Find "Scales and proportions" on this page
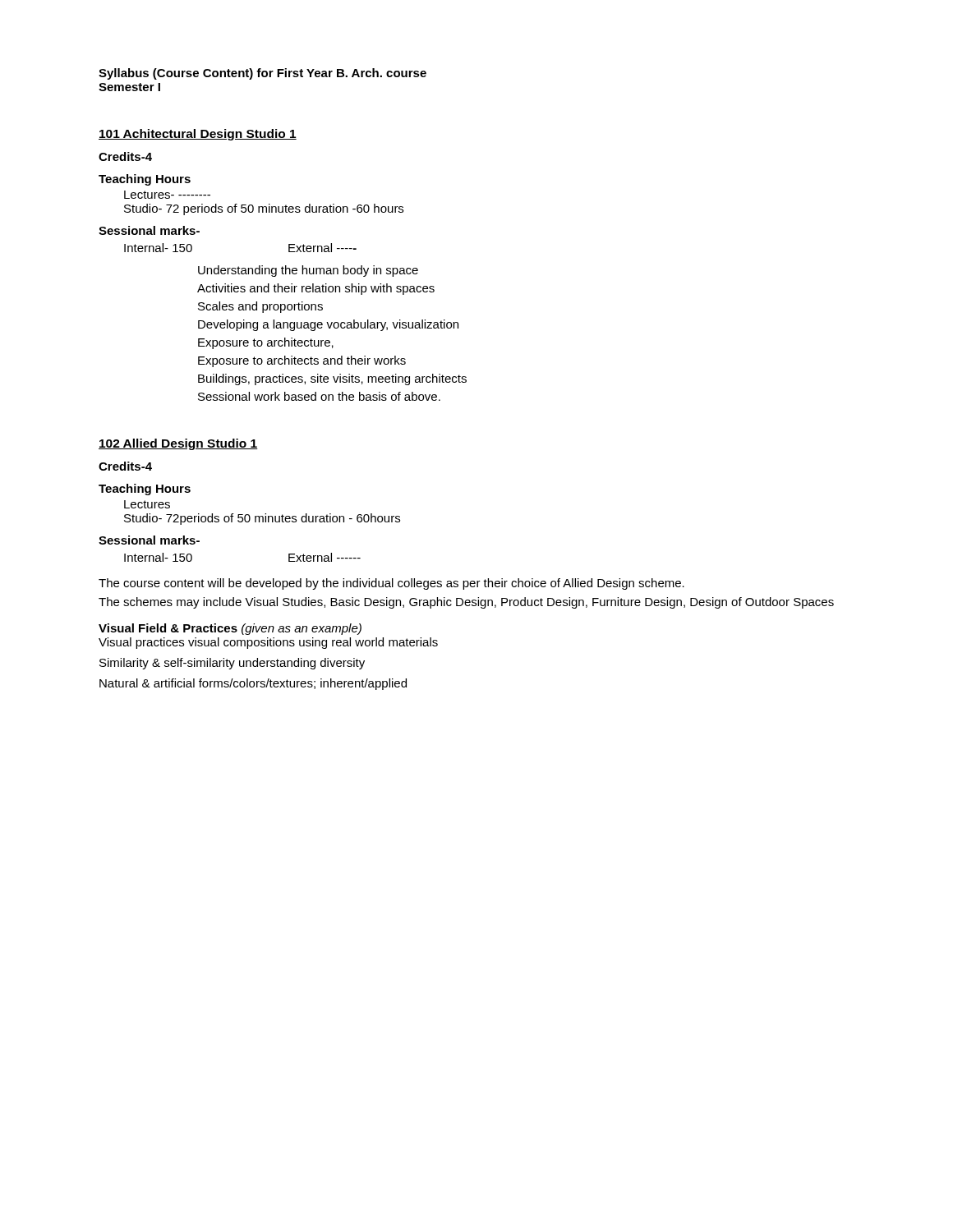The image size is (953, 1232). (260, 306)
